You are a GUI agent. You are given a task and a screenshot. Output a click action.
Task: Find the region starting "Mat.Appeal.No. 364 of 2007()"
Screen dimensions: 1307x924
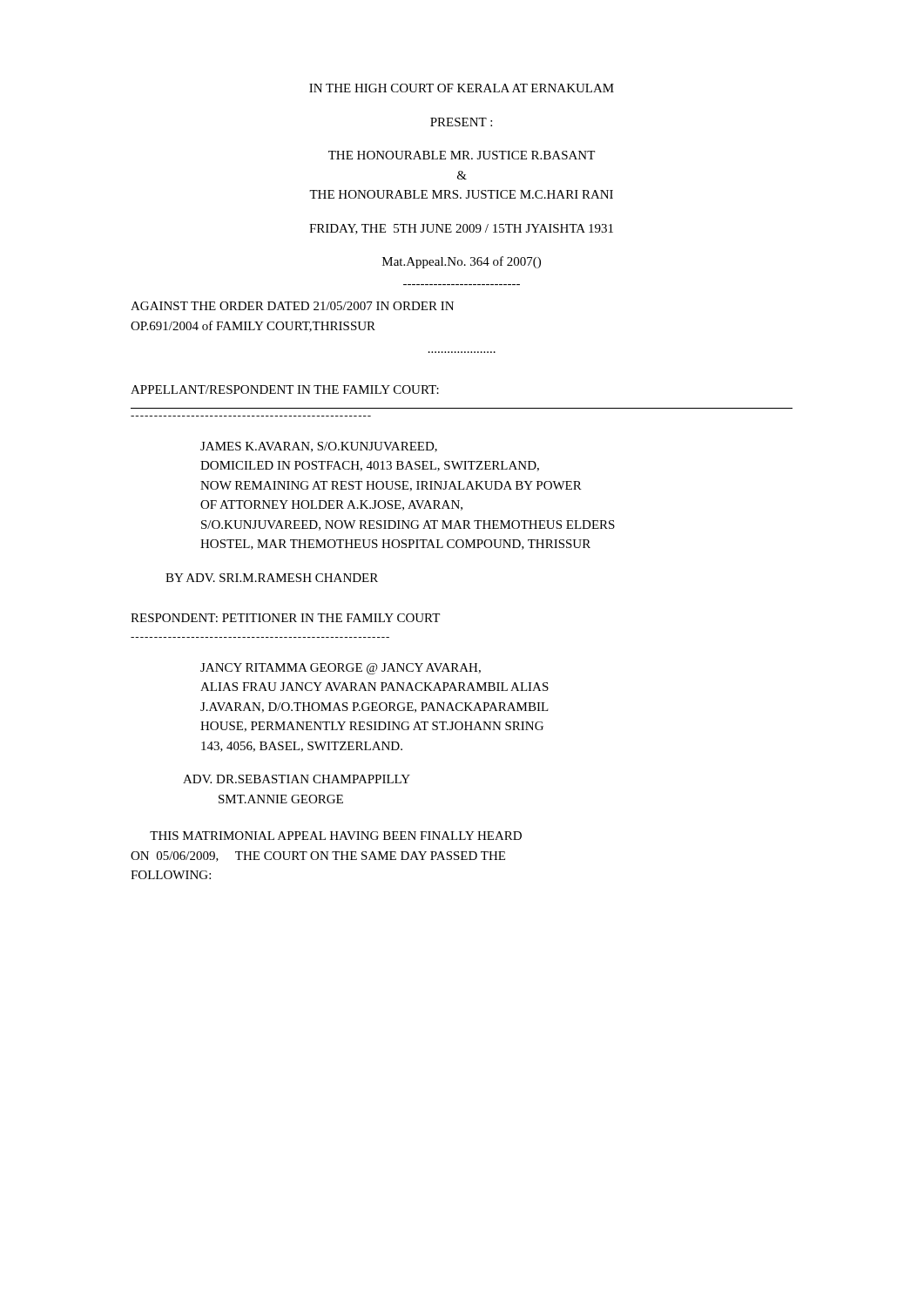point(462,262)
